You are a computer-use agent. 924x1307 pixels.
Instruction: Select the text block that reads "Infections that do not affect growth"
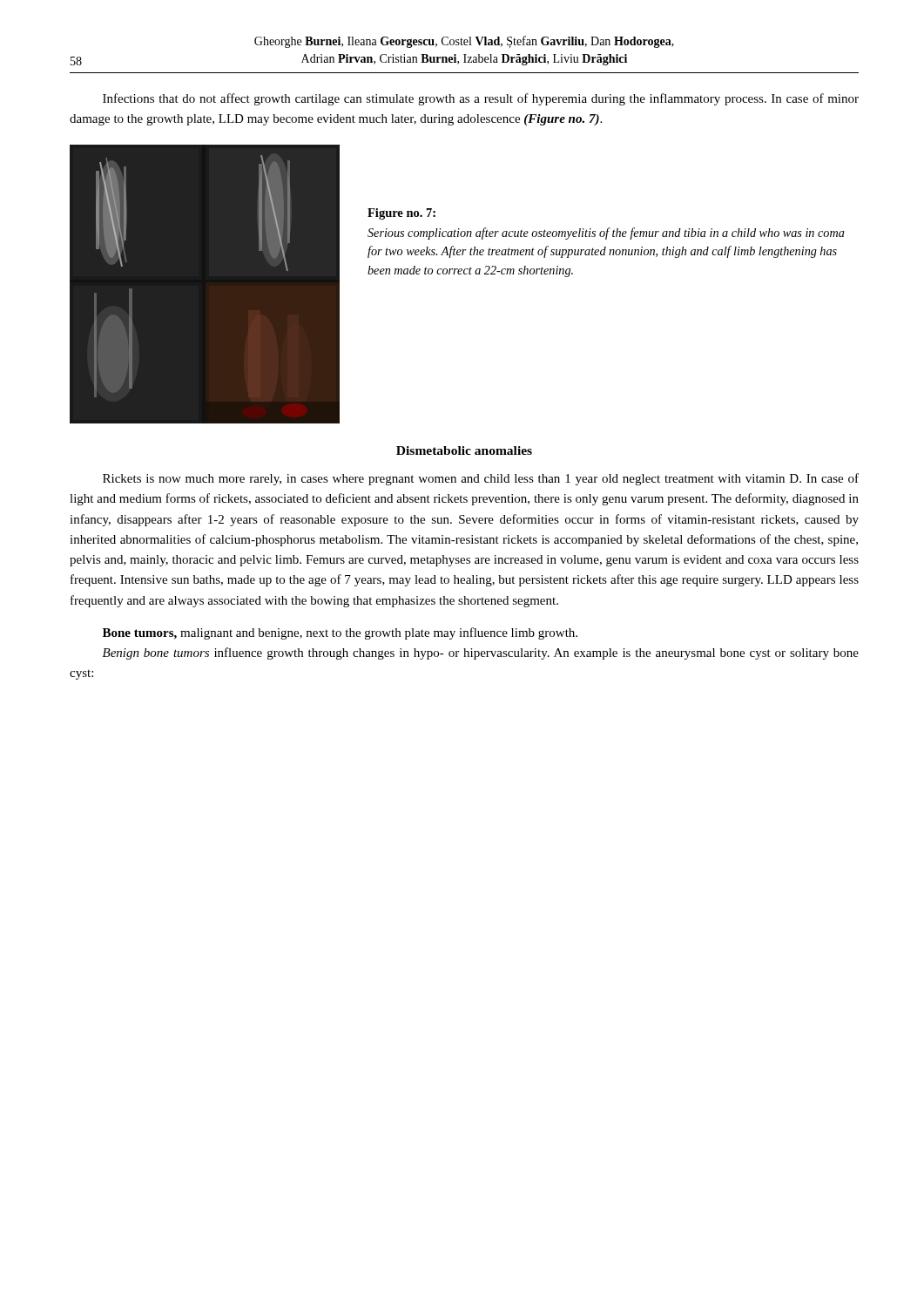pos(464,108)
